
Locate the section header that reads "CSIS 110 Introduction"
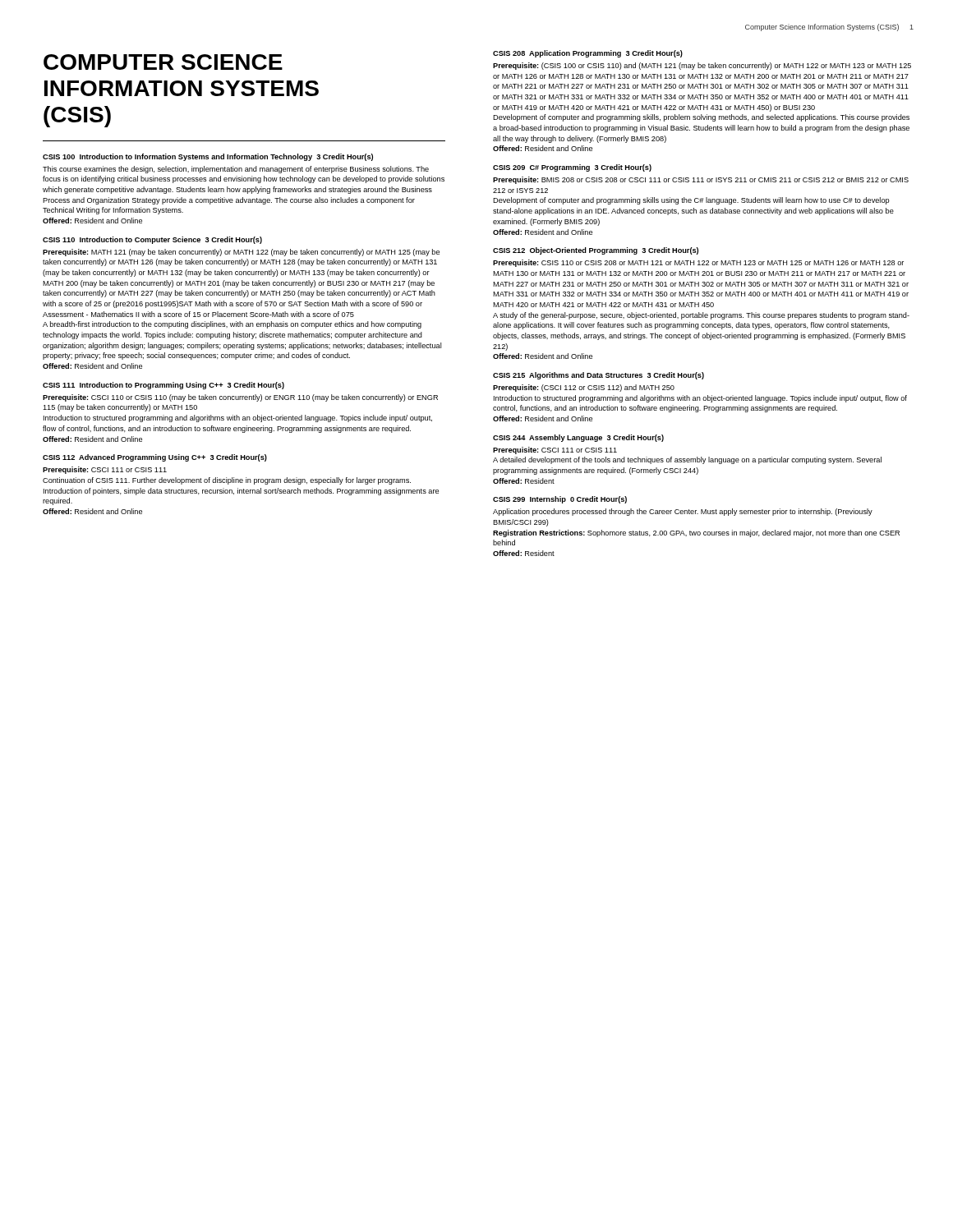(244, 304)
